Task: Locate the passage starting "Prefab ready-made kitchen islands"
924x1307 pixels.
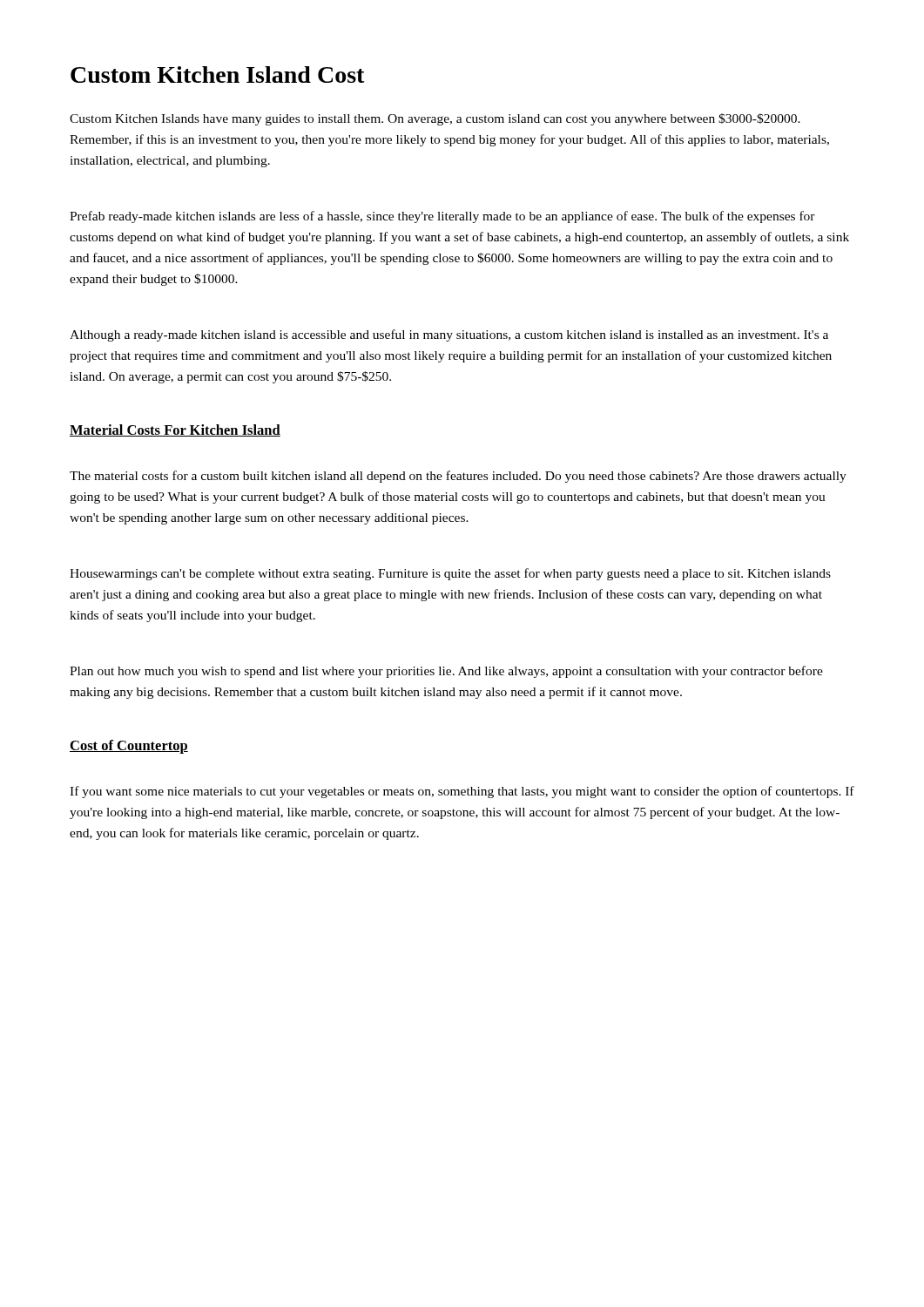Action: (x=459, y=247)
